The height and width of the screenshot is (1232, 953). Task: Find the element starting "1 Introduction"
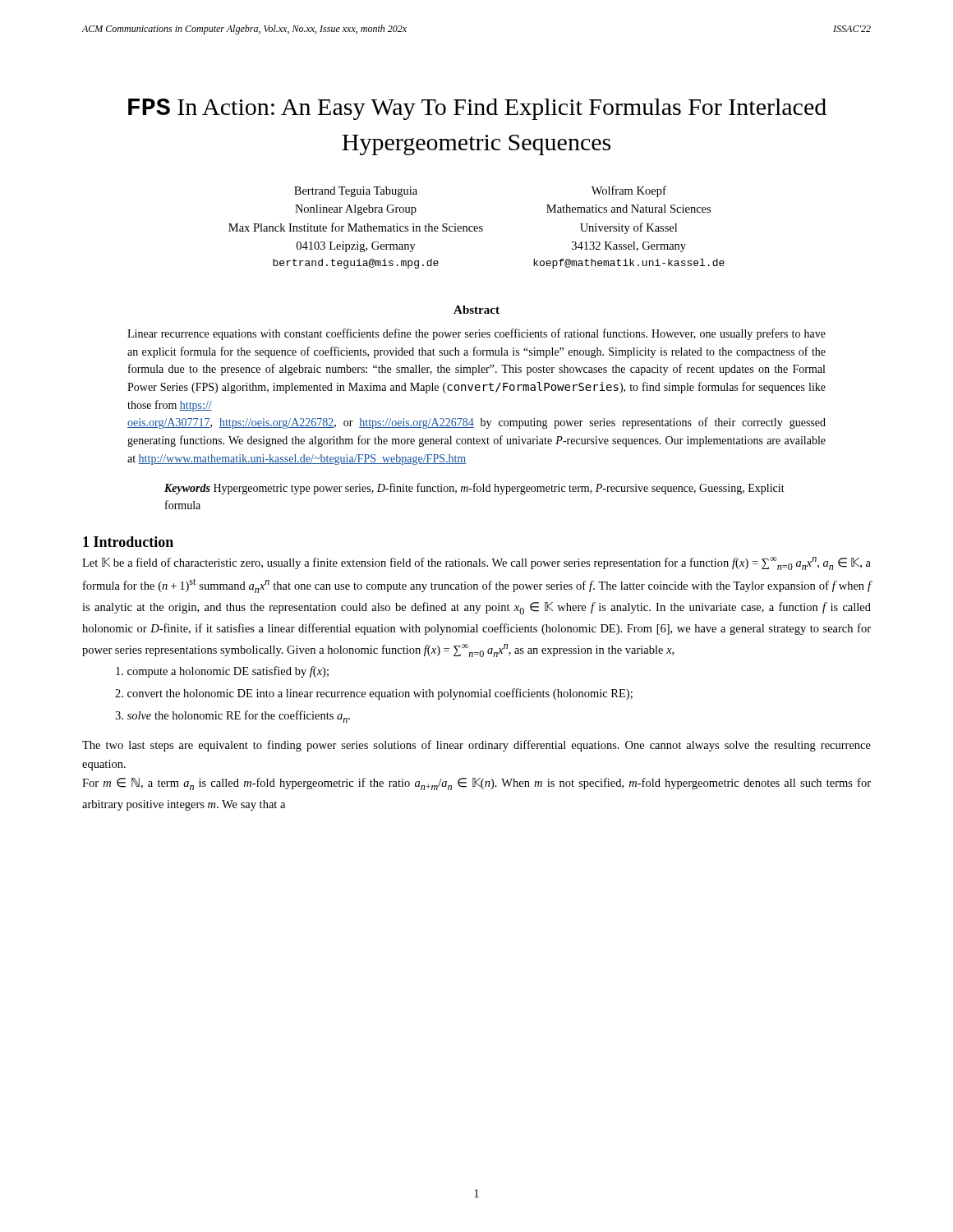coord(128,542)
